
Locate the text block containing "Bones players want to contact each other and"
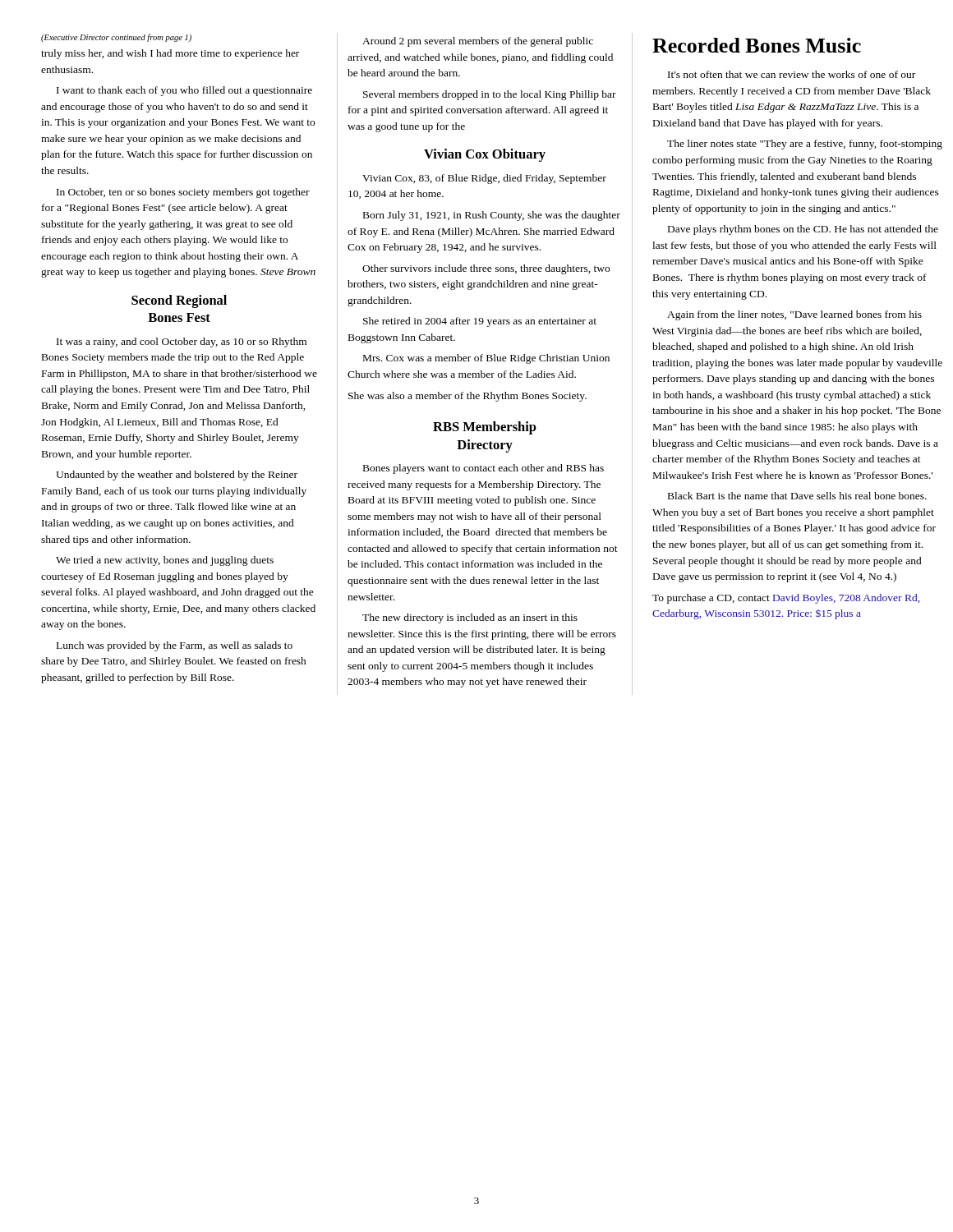tap(485, 575)
